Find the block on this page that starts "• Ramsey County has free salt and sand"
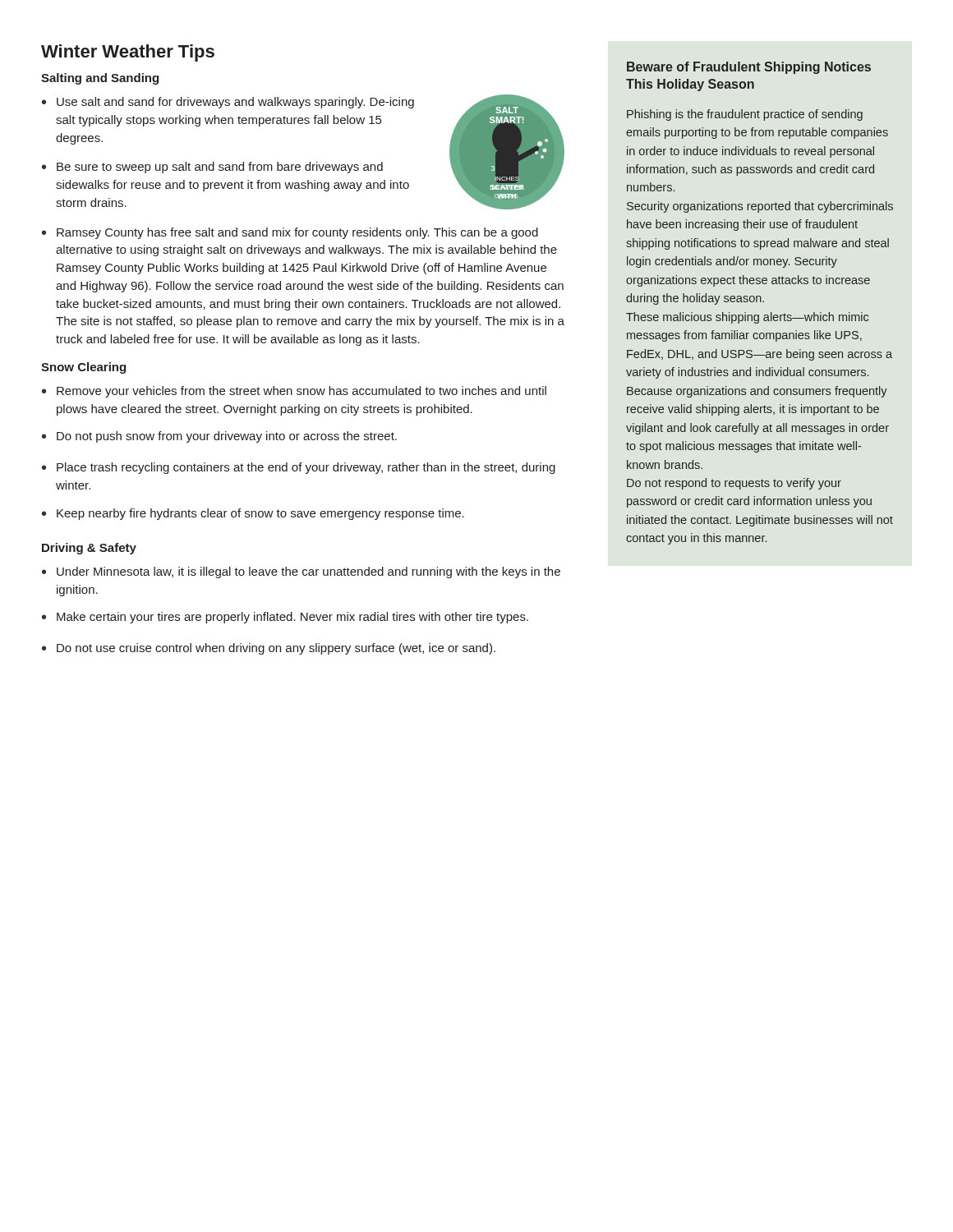The image size is (953, 1232). point(304,286)
